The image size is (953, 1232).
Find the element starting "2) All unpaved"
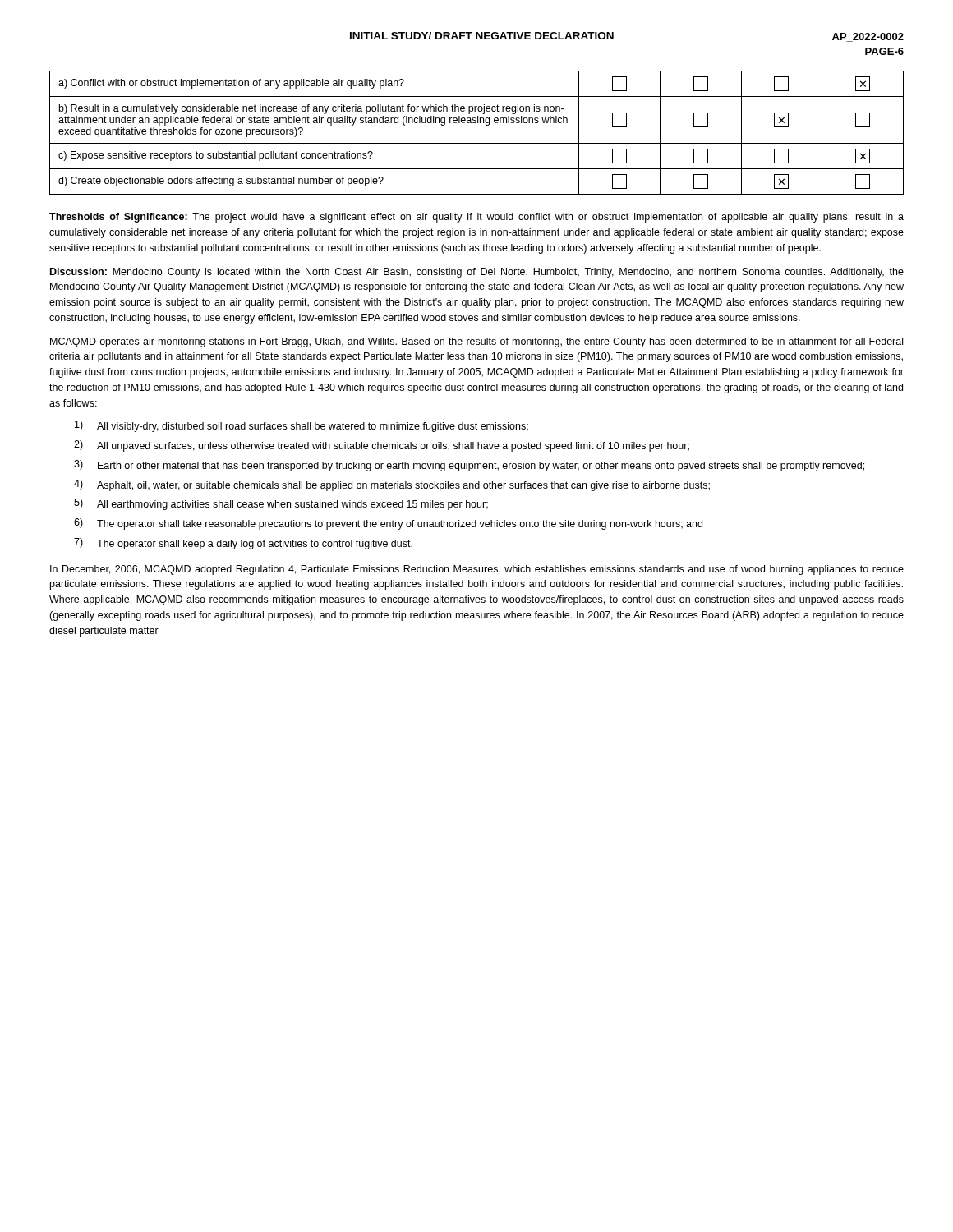(489, 446)
